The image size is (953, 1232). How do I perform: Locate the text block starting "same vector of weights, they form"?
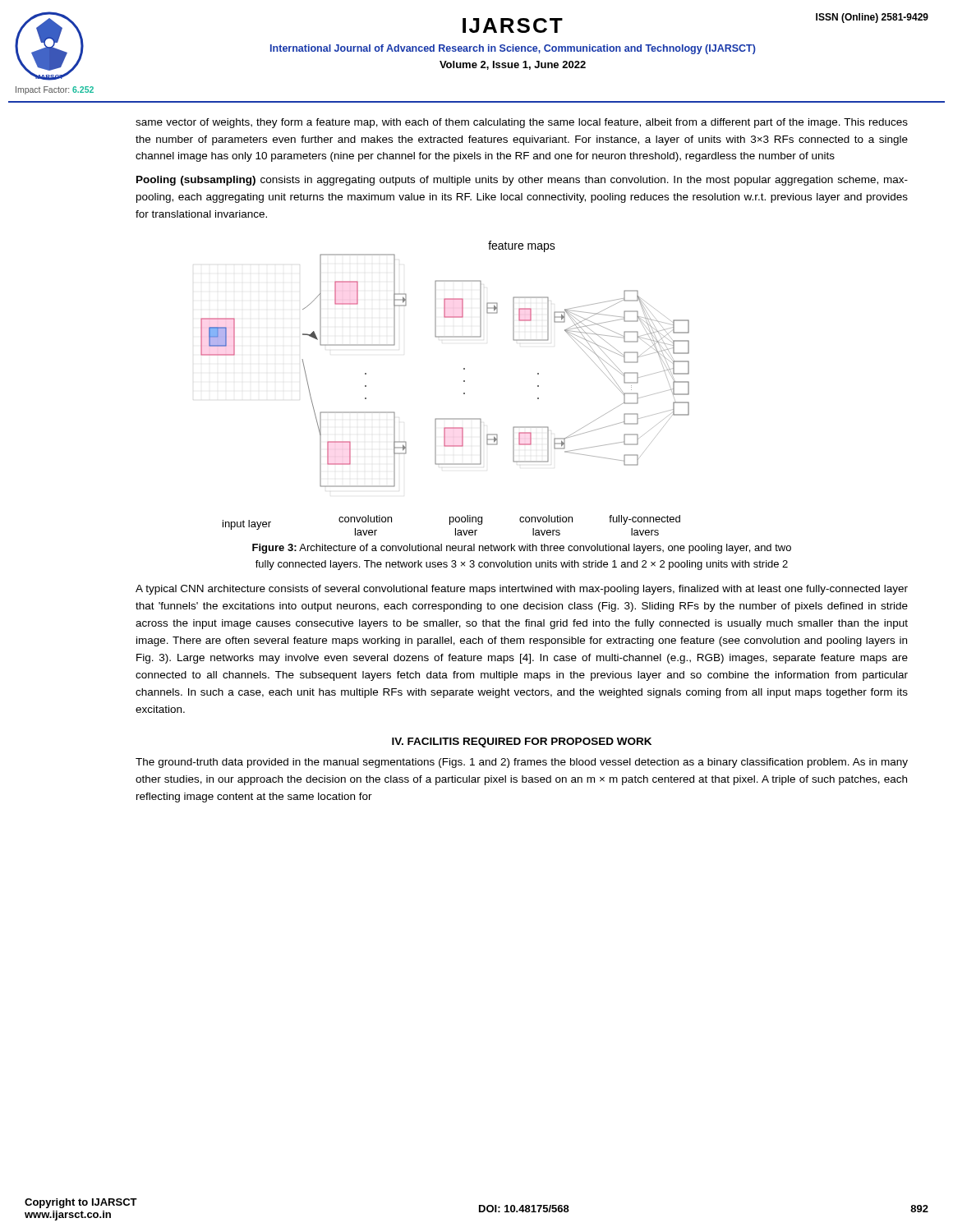[522, 139]
